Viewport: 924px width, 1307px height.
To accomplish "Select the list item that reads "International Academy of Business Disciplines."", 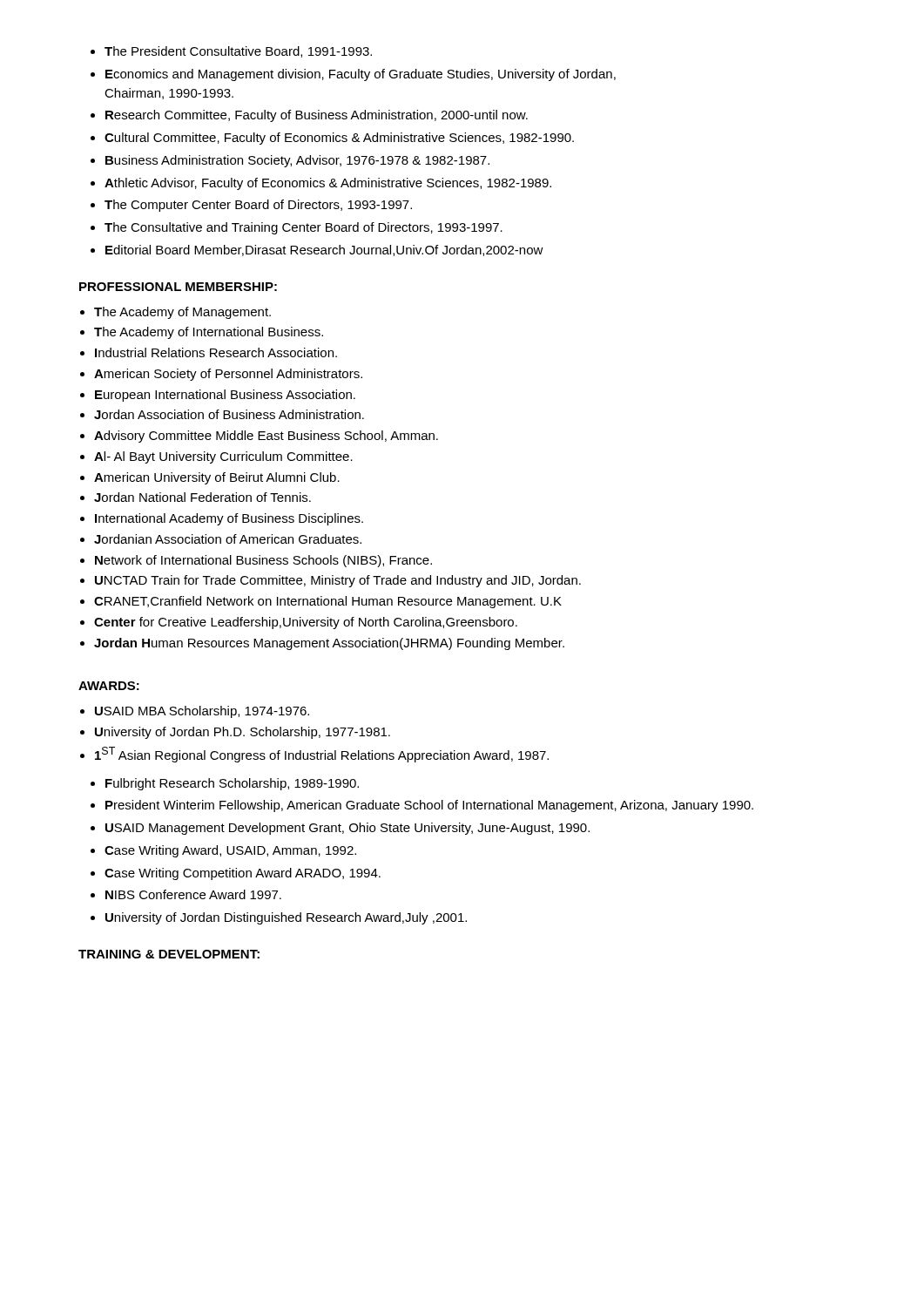I will [229, 518].
